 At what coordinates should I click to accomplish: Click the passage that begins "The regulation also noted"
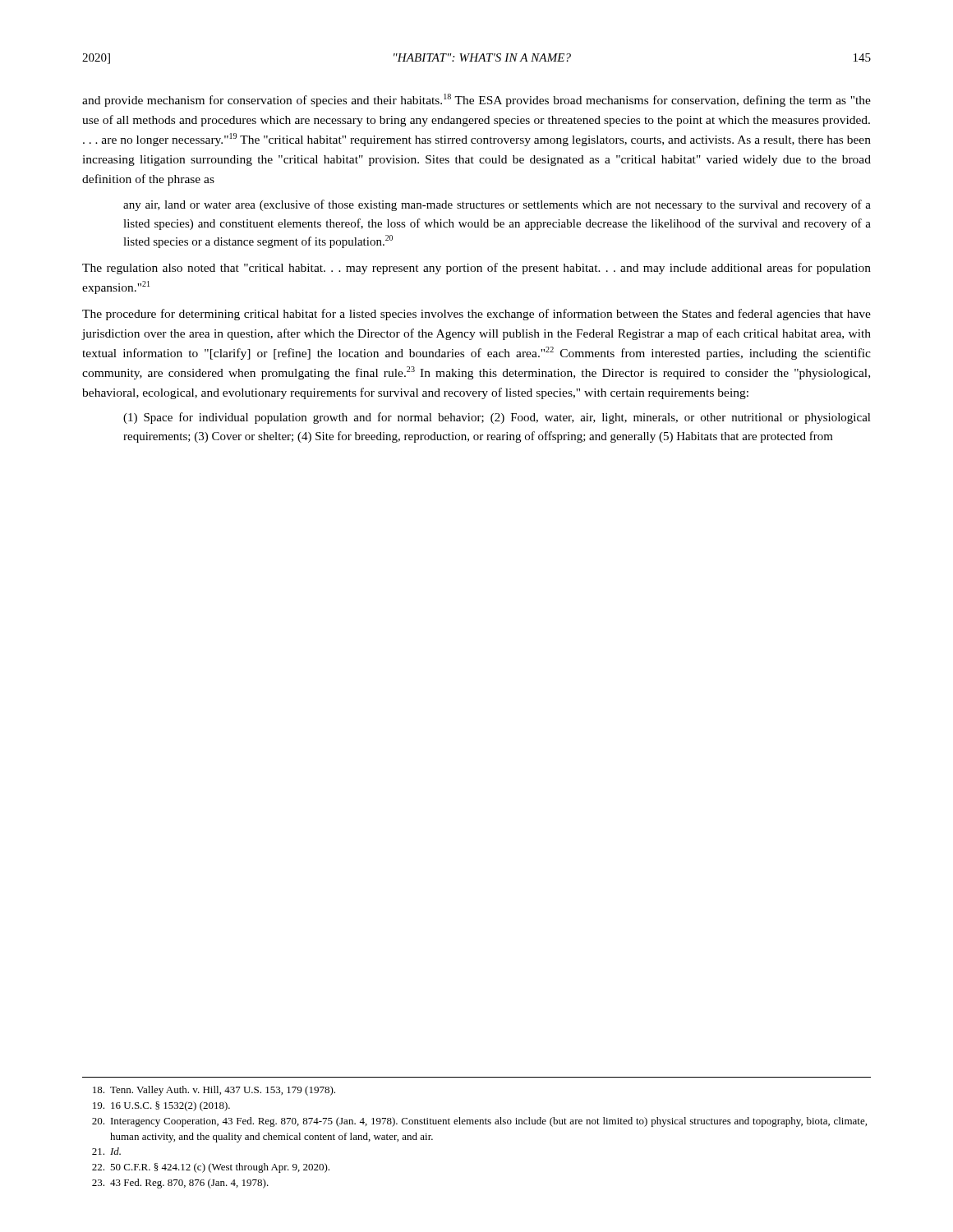click(476, 277)
